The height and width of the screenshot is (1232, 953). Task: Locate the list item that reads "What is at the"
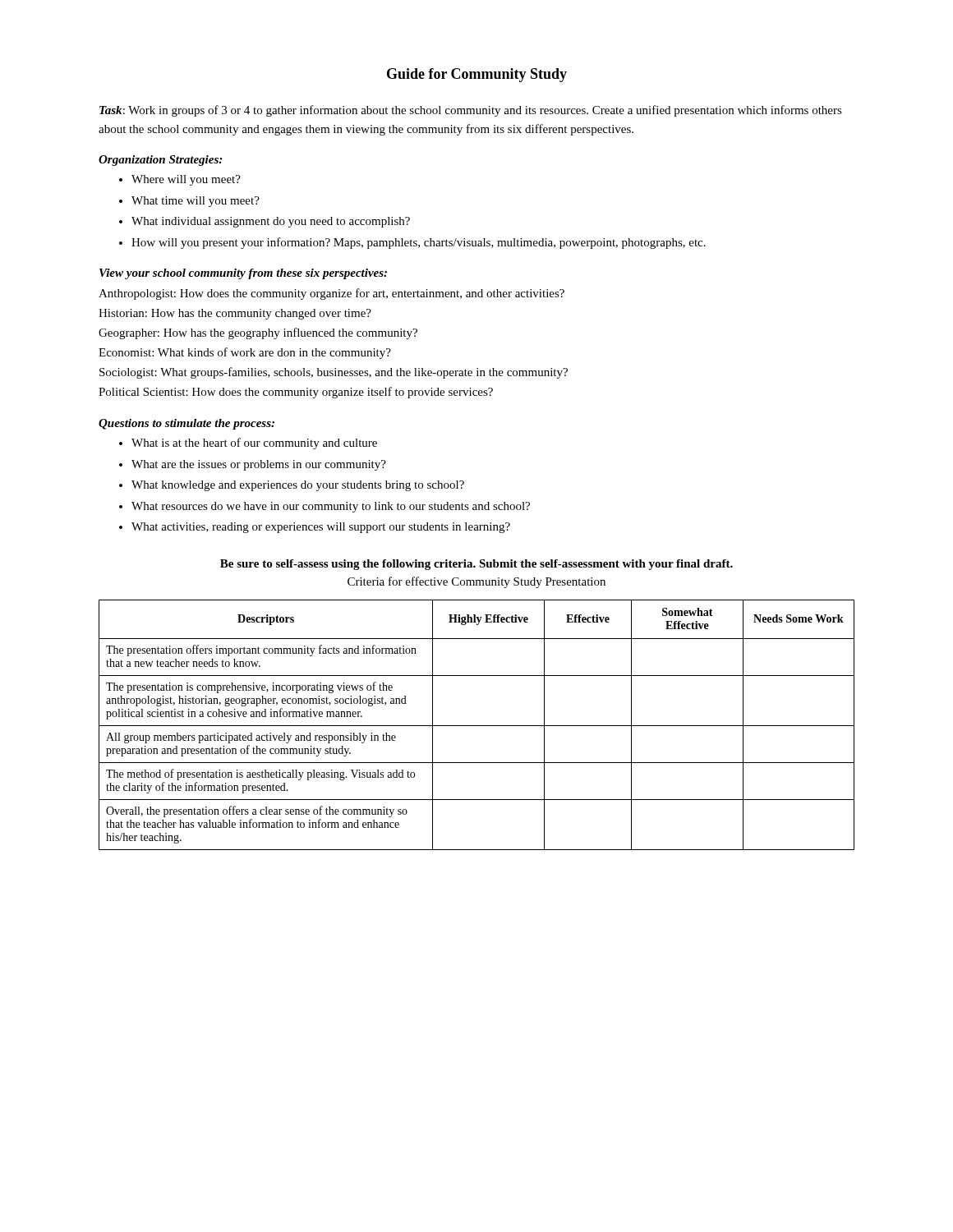pyautogui.click(x=254, y=443)
